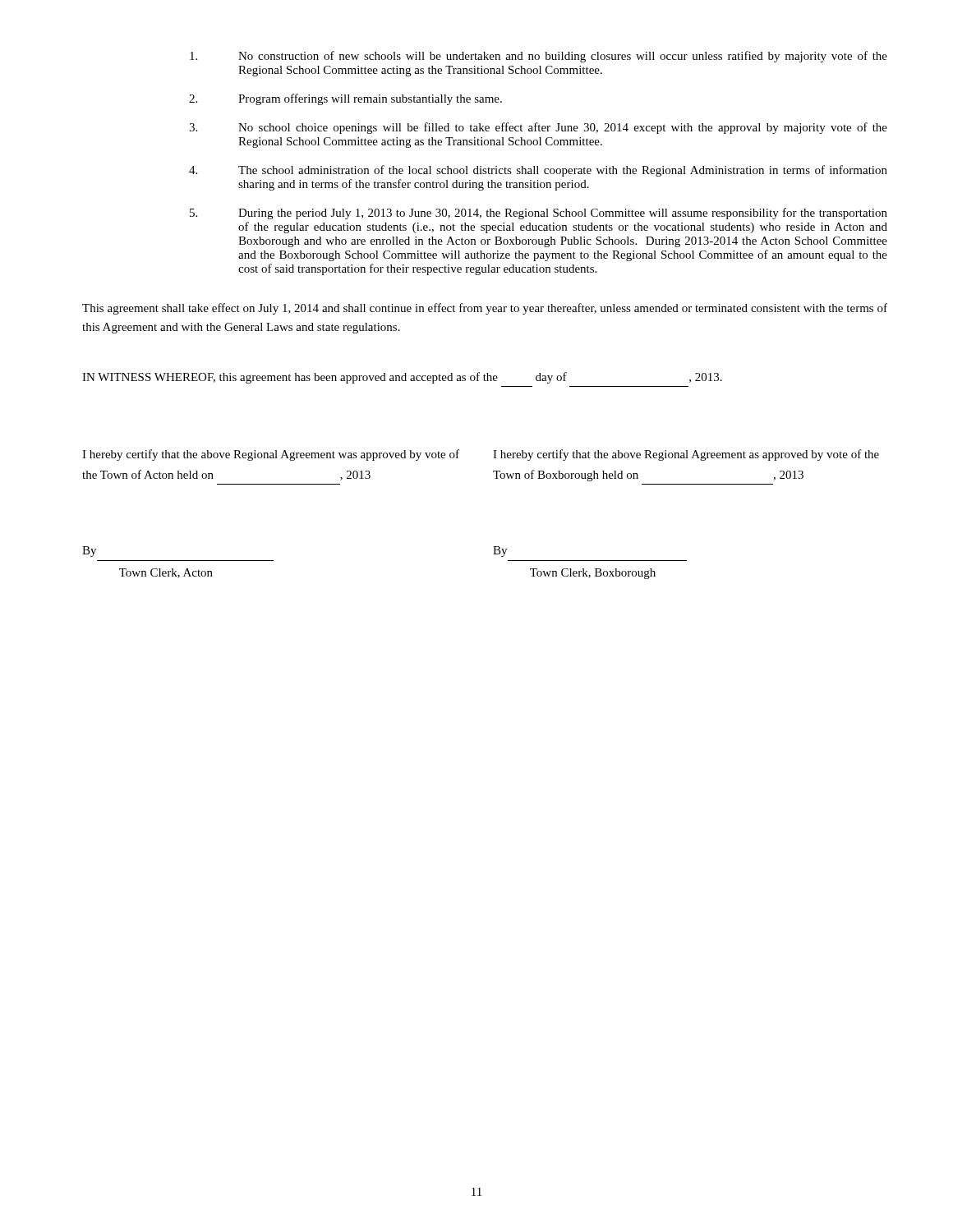The image size is (953, 1232).
Task: Point to the text starting "2. Program offerings will remain substantially the"
Action: [x=345, y=99]
